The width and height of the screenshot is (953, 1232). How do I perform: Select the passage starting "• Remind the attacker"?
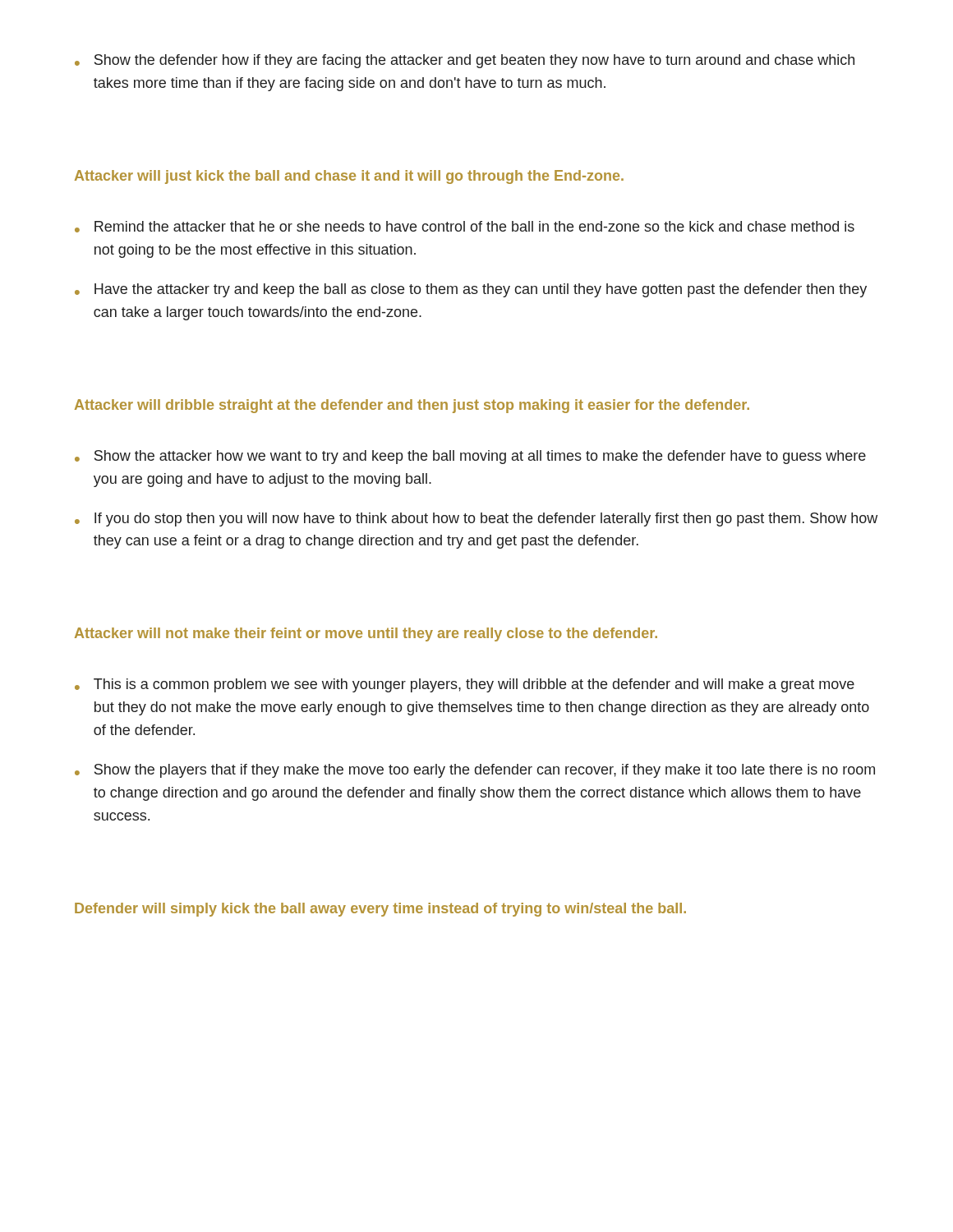pos(476,239)
